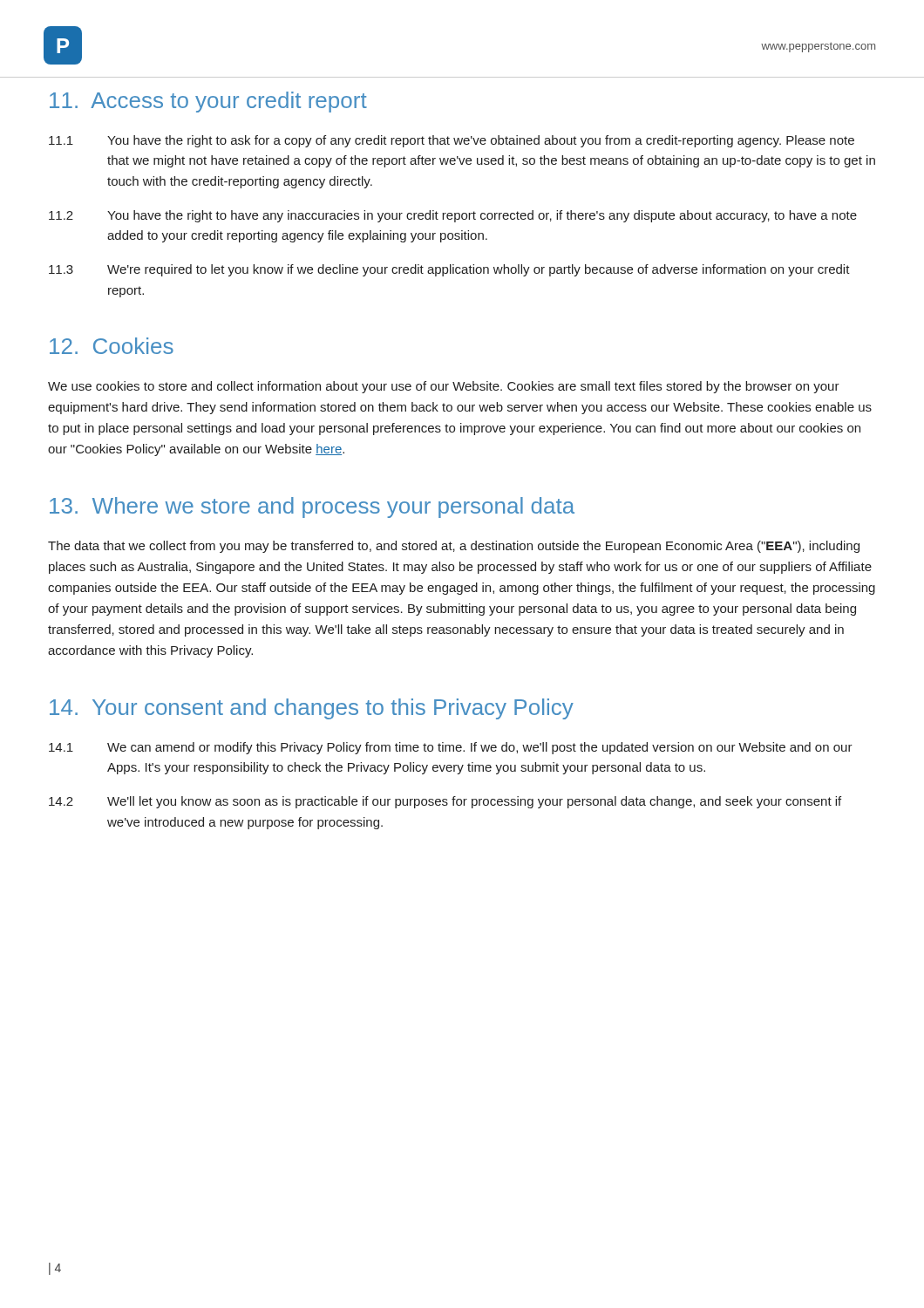Select the text block with the text "We use cookies to store and collect"
The image size is (924, 1308).
tap(460, 417)
